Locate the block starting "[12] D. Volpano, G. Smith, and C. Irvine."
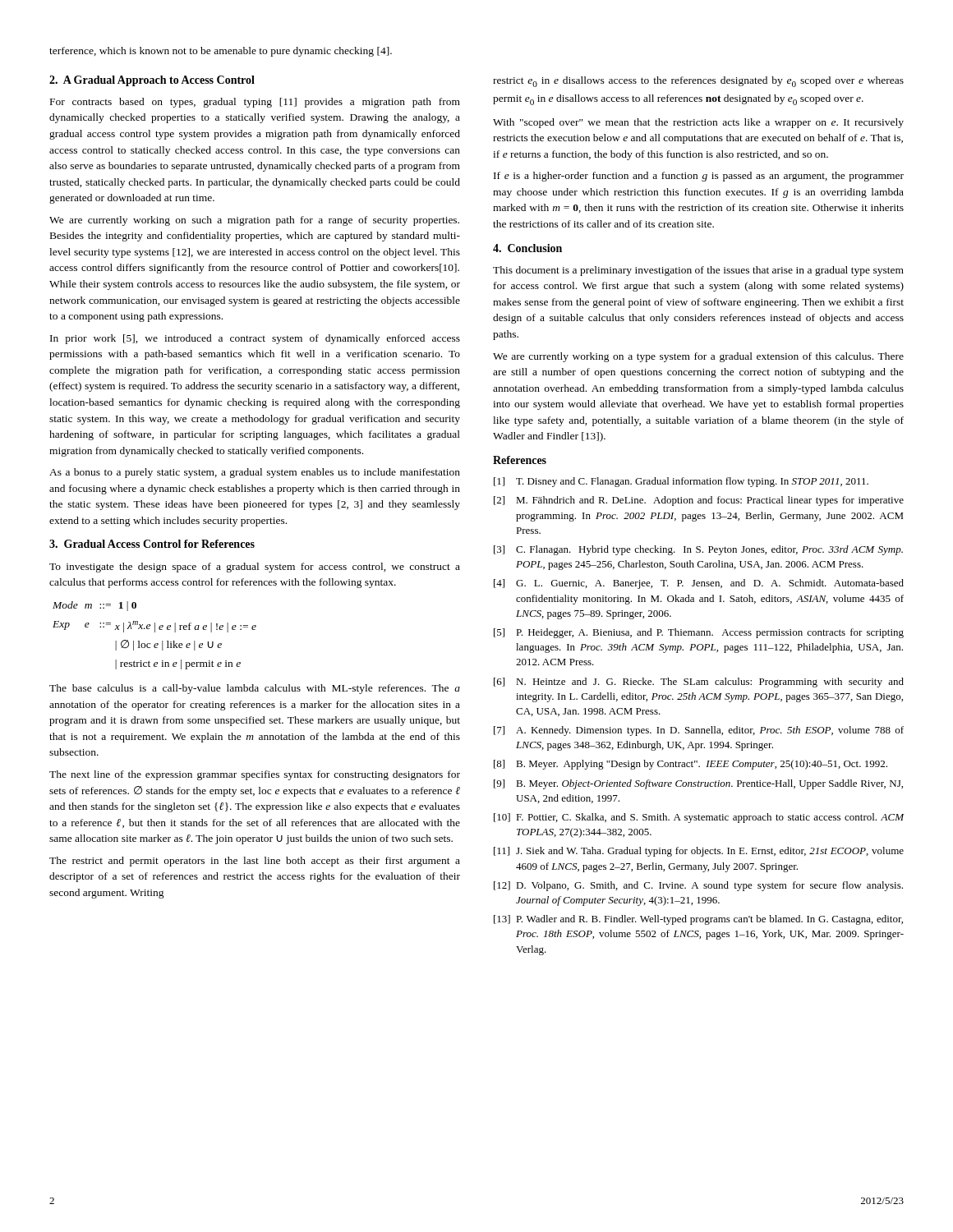Viewport: 953px width, 1232px height. coord(698,893)
